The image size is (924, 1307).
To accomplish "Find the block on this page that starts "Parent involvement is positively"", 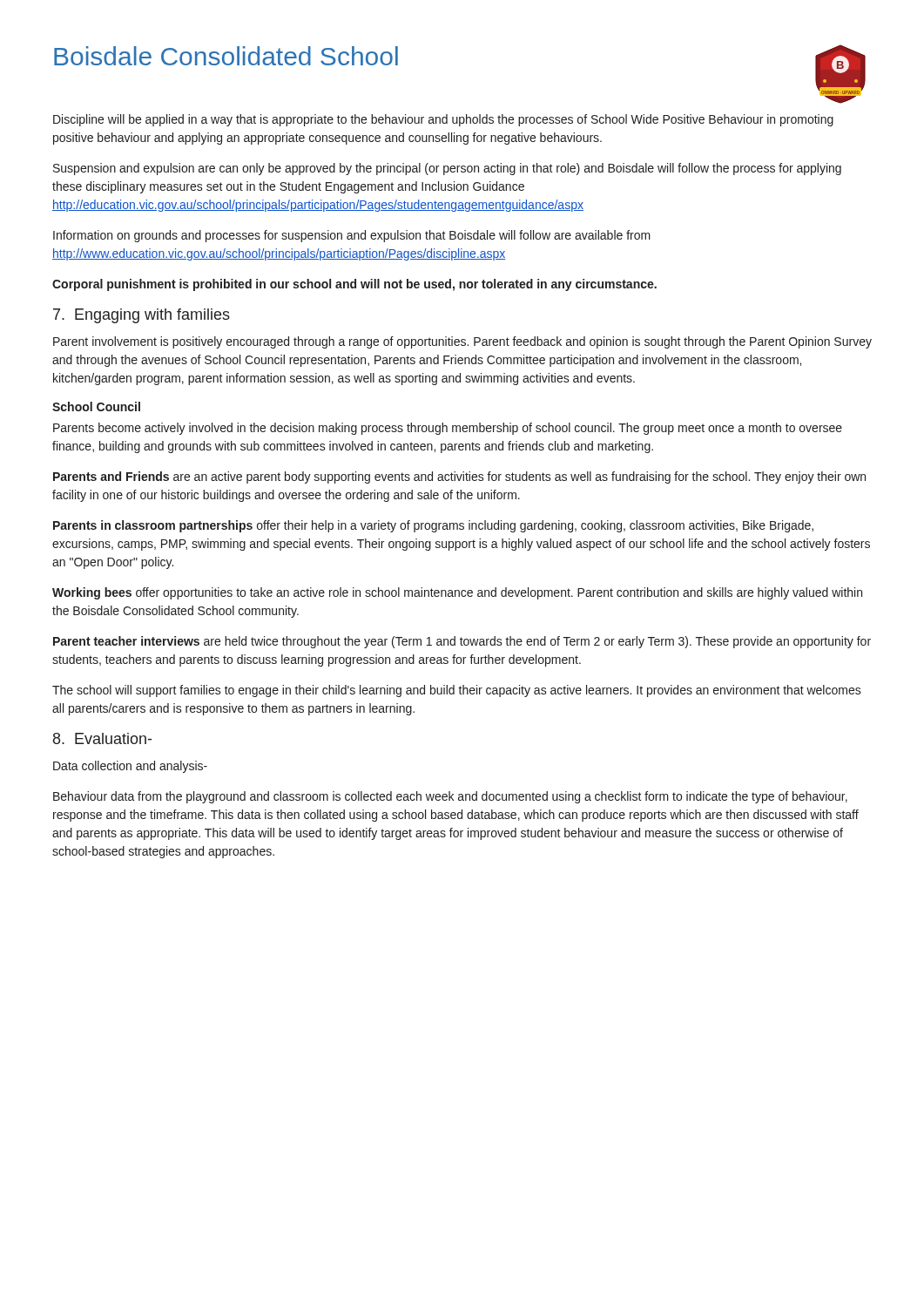I will click(462, 360).
